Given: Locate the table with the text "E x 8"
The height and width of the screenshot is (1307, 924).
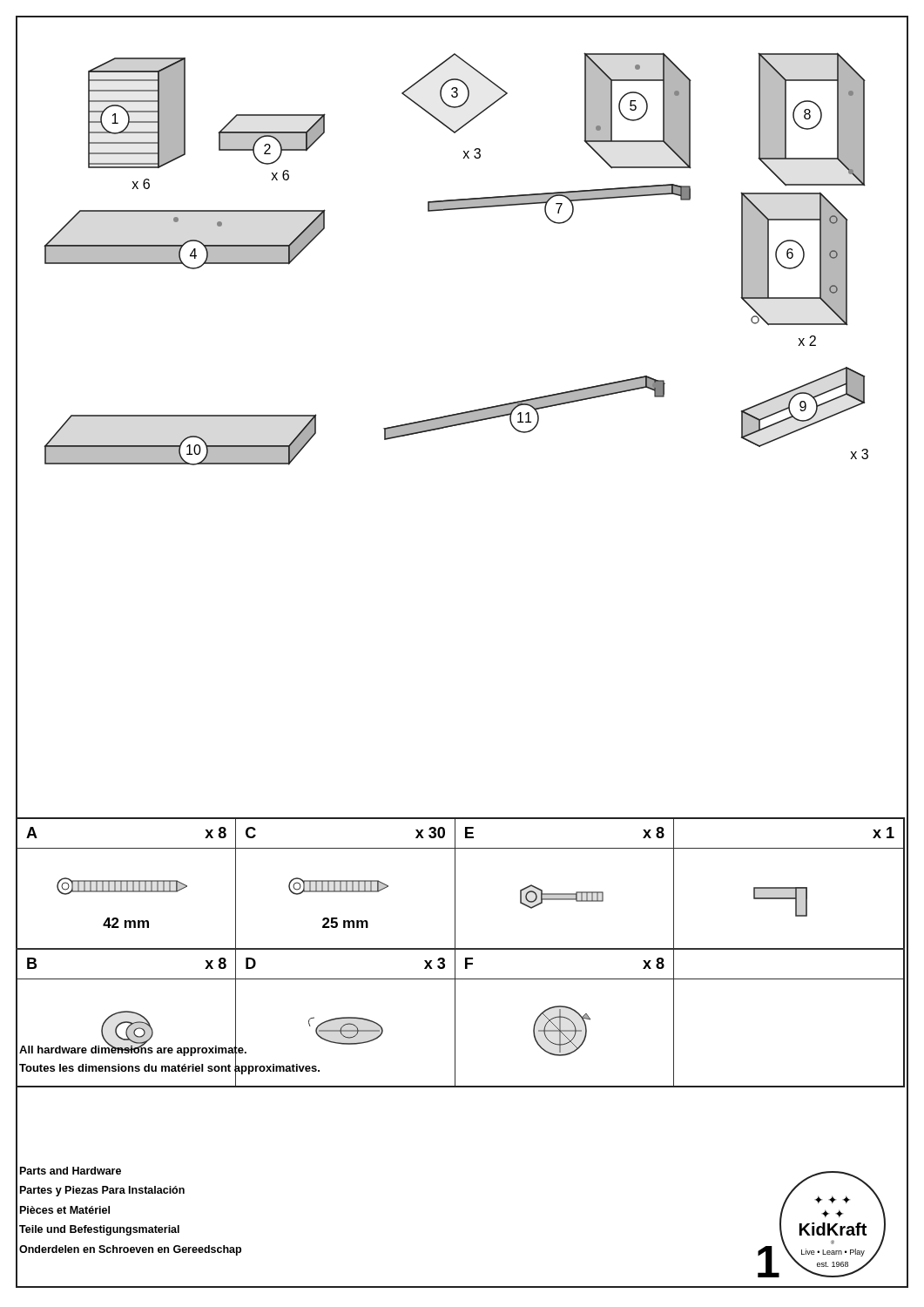Looking at the screenshot, I should [x=462, y=952].
